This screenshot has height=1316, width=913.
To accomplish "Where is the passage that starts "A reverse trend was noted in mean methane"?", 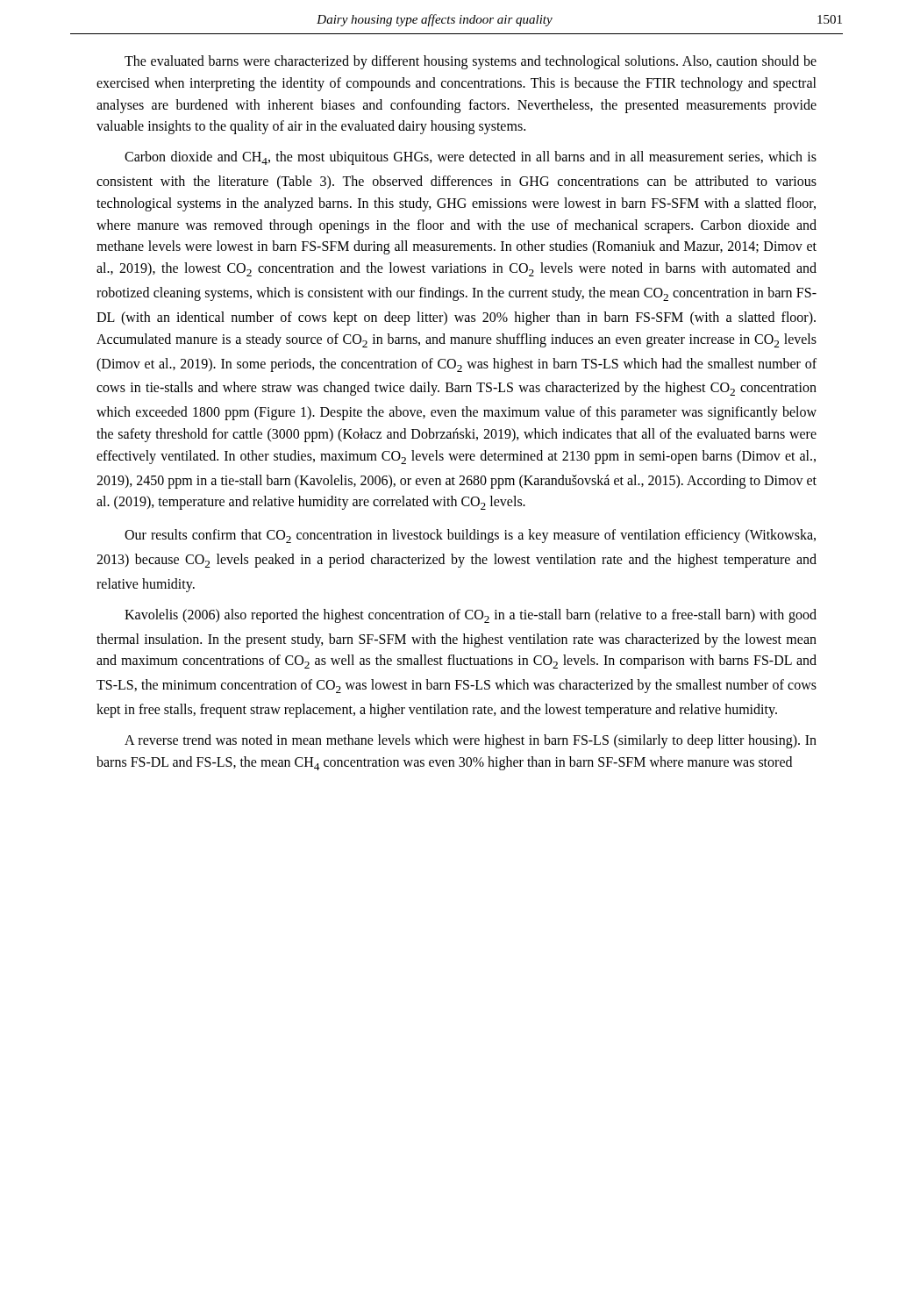I will click(x=456, y=753).
